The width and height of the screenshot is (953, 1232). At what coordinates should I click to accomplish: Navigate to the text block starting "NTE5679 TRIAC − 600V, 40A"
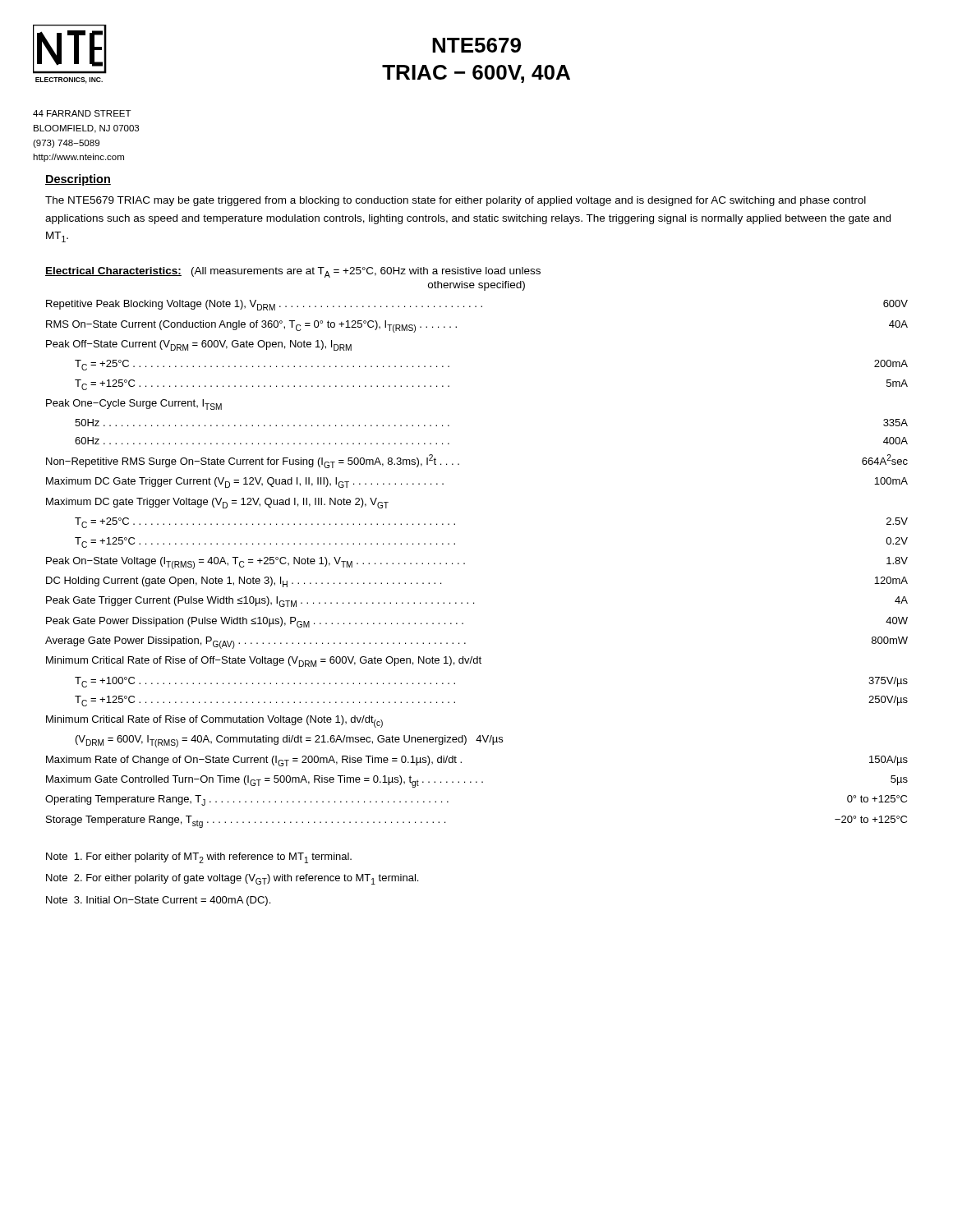[x=476, y=59]
